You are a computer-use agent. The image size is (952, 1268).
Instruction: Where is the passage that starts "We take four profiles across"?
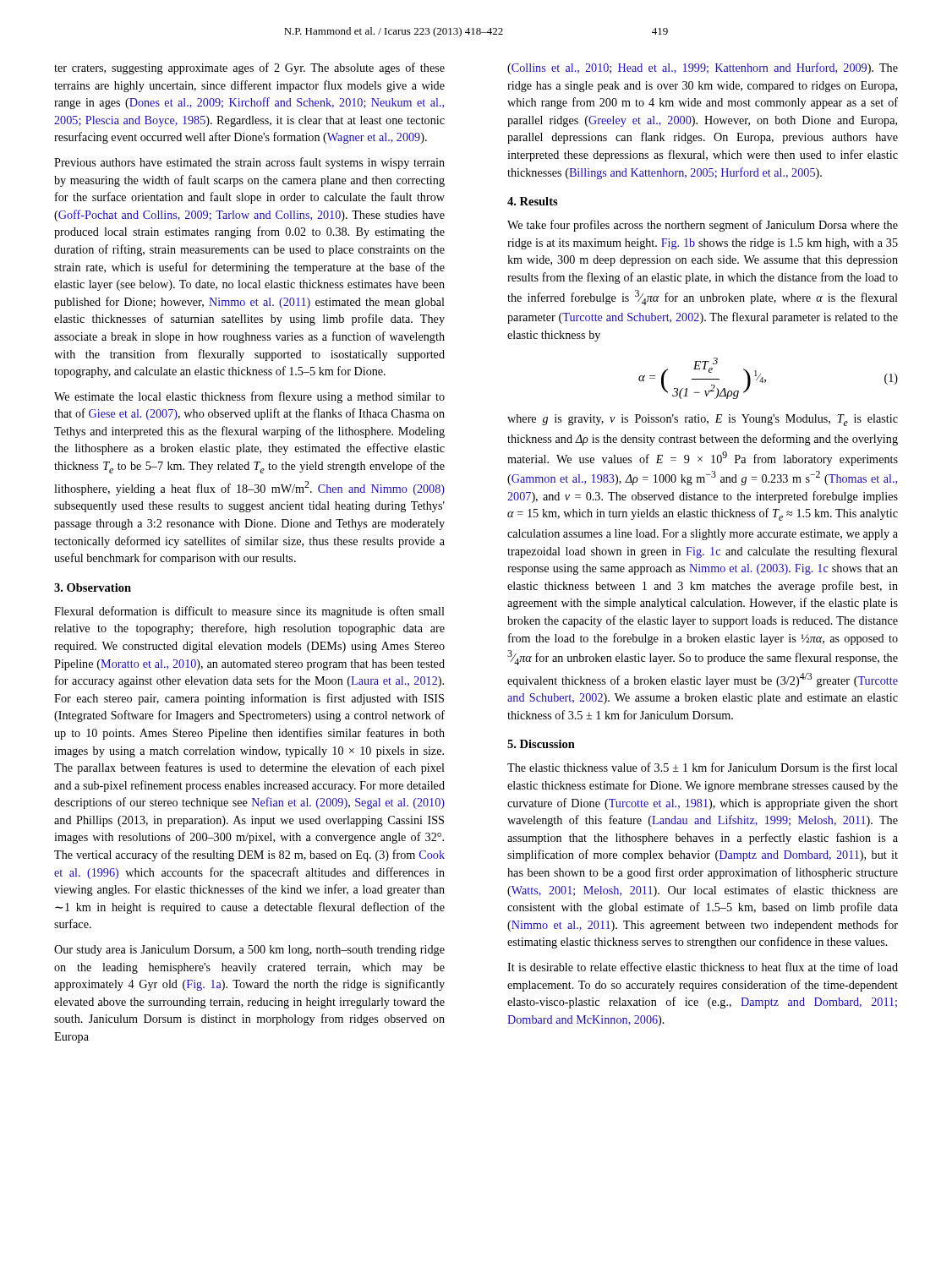(703, 280)
